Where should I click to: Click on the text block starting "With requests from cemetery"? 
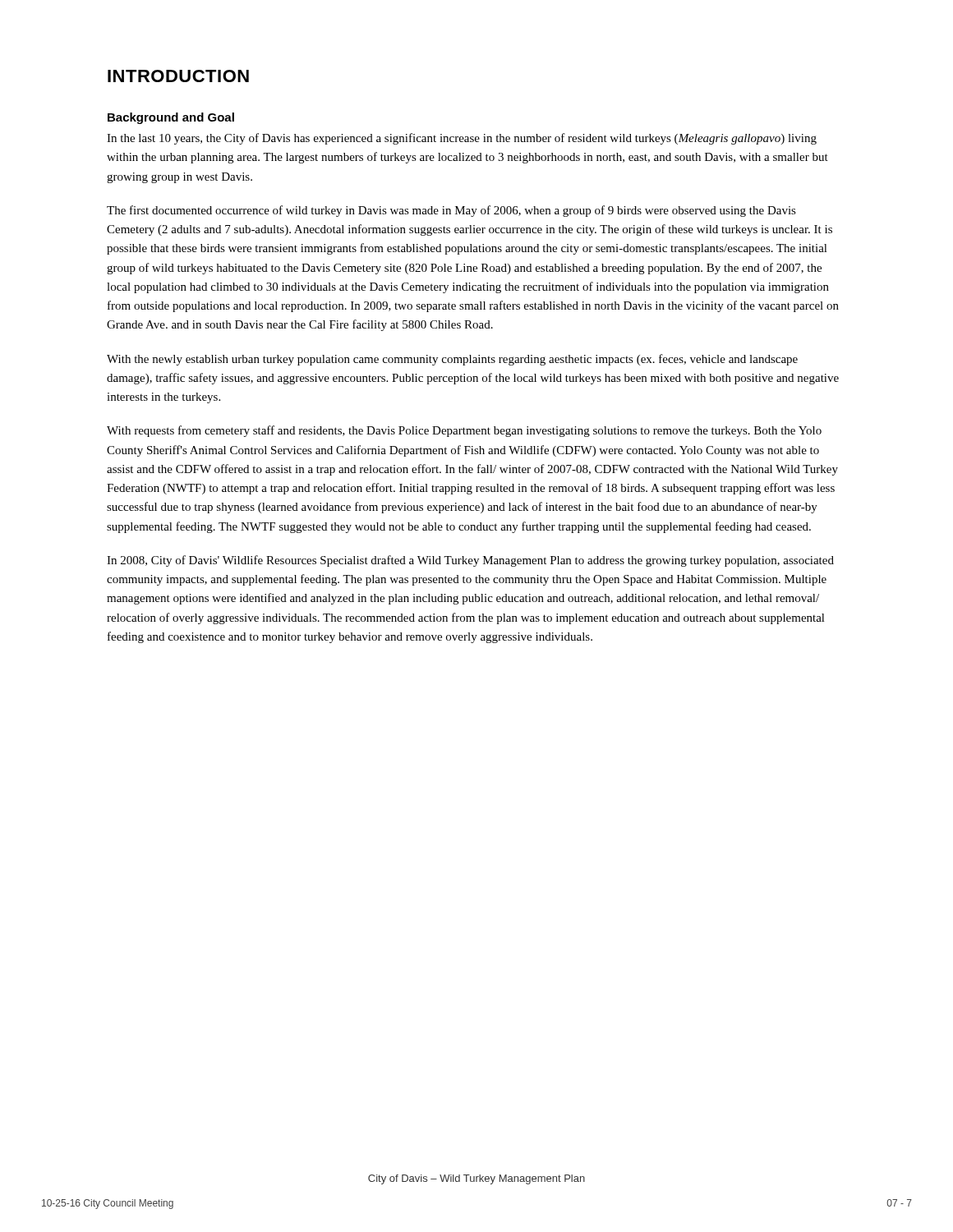click(472, 478)
